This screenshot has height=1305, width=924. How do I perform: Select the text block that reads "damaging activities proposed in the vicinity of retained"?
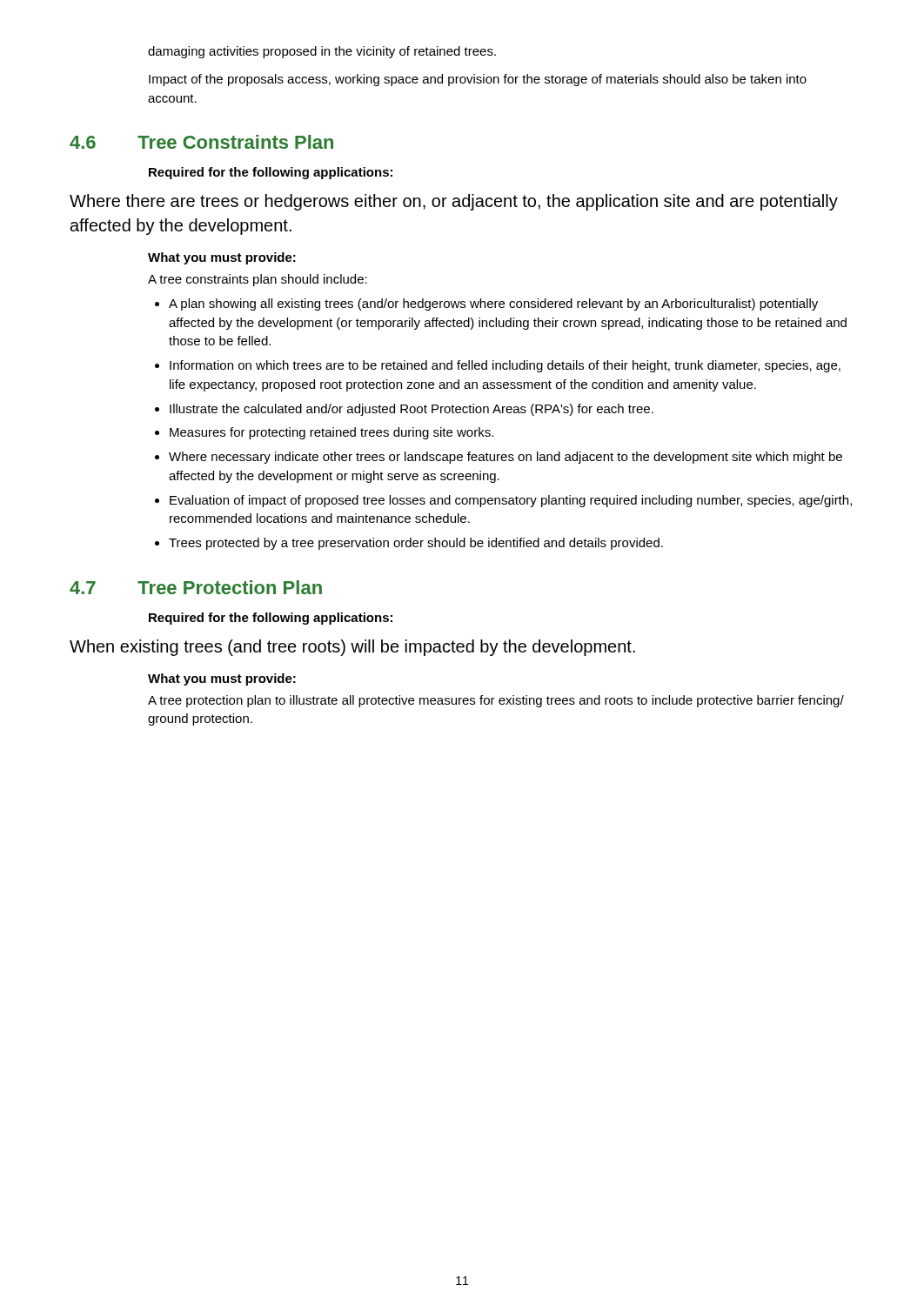point(322,51)
